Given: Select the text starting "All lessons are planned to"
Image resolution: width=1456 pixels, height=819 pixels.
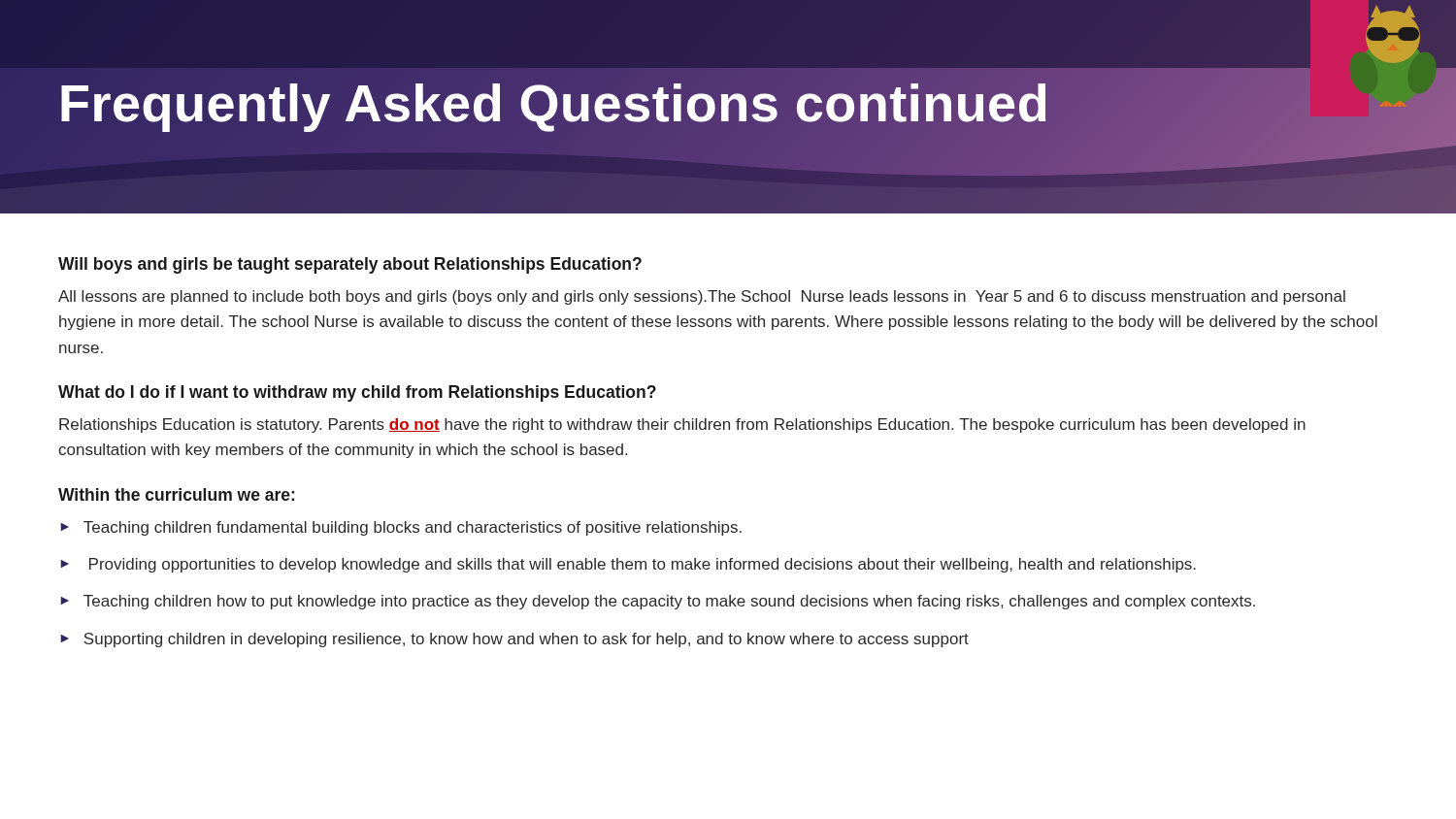Looking at the screenshot, I should click(x=718, y=322).
